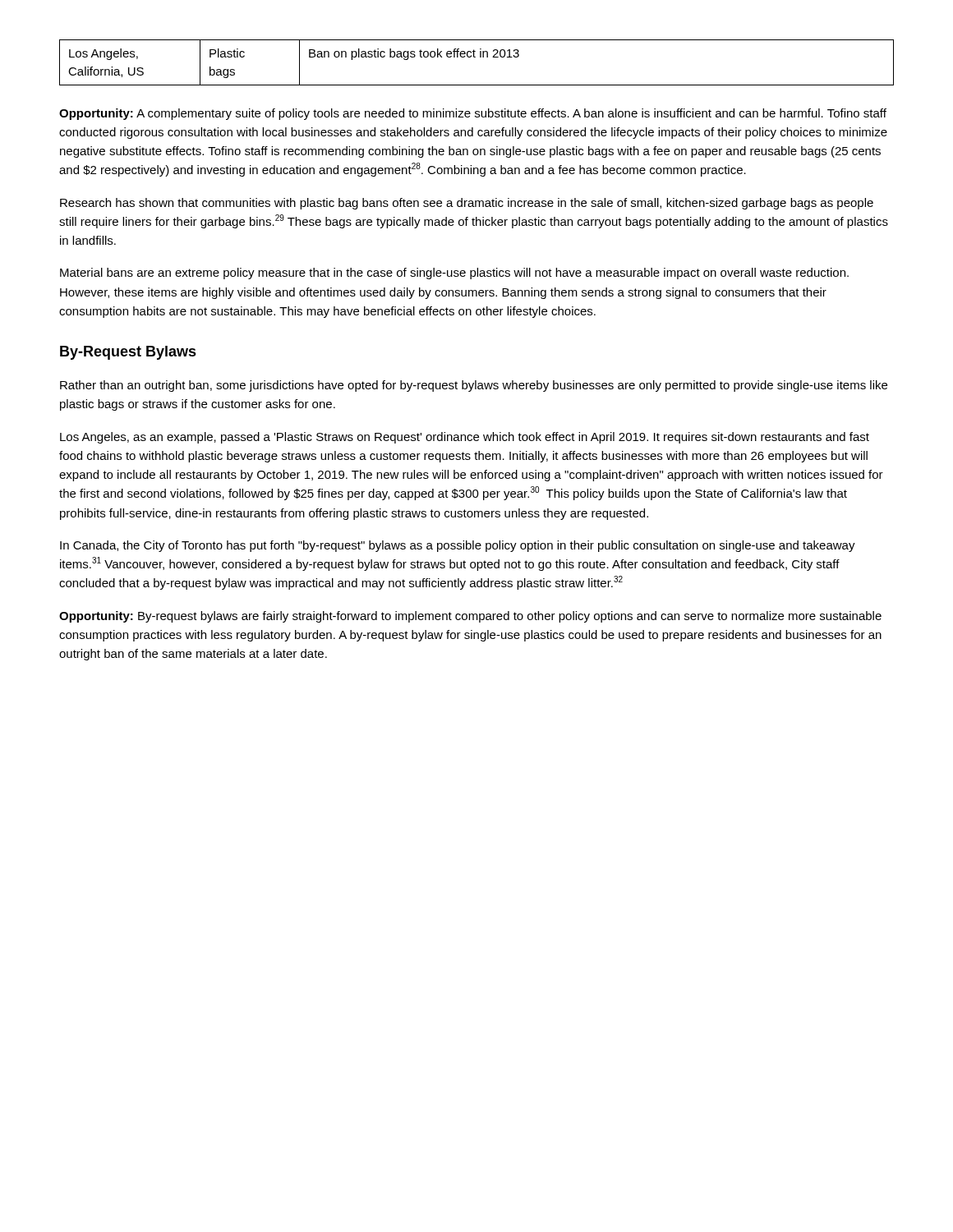Select the region starting "Material bans are an"

pos(454,292)
